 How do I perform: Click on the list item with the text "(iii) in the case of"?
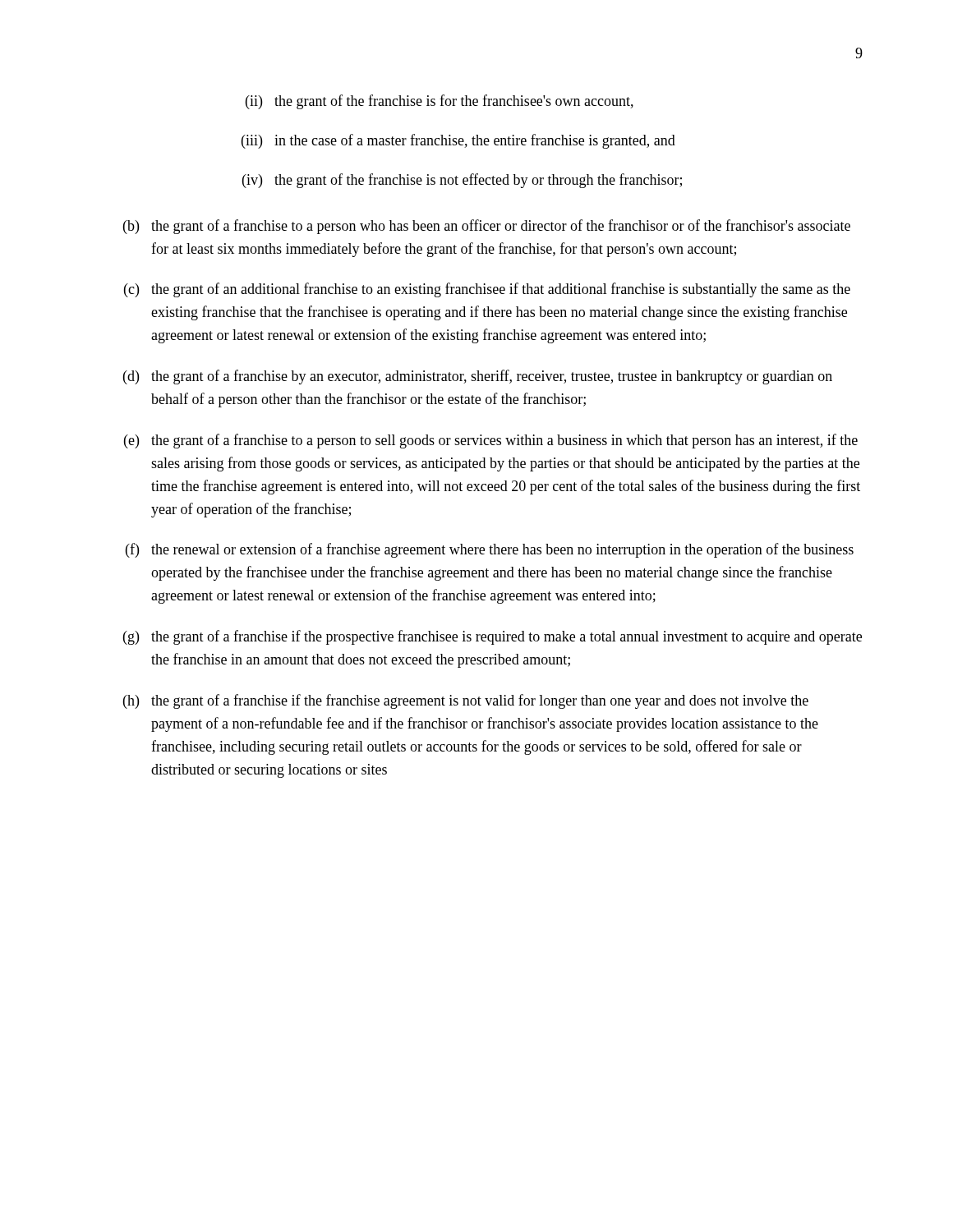(526, 141)
